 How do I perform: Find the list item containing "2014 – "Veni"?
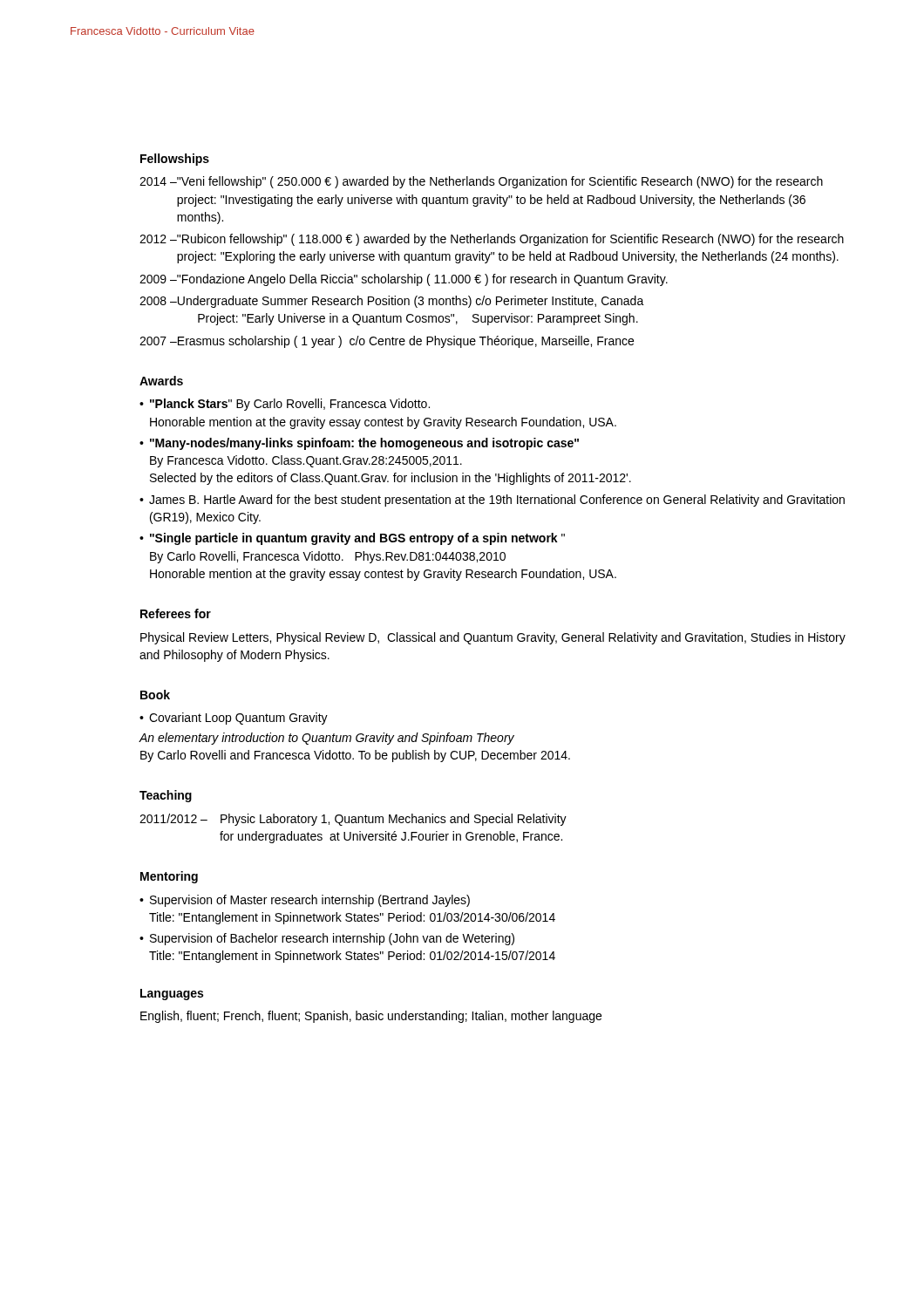497,199
